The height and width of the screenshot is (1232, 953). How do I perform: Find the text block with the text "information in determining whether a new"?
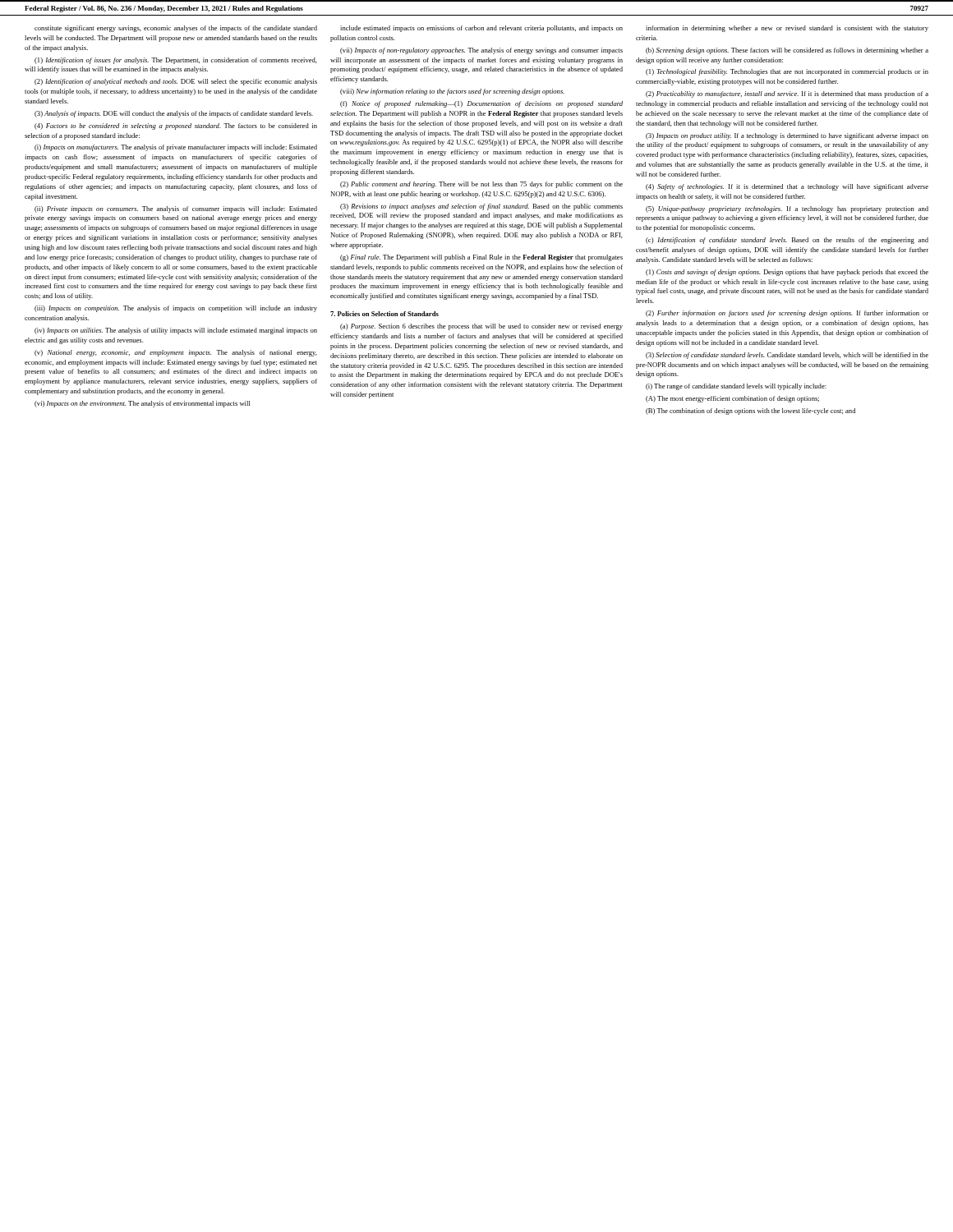(782, 220)
